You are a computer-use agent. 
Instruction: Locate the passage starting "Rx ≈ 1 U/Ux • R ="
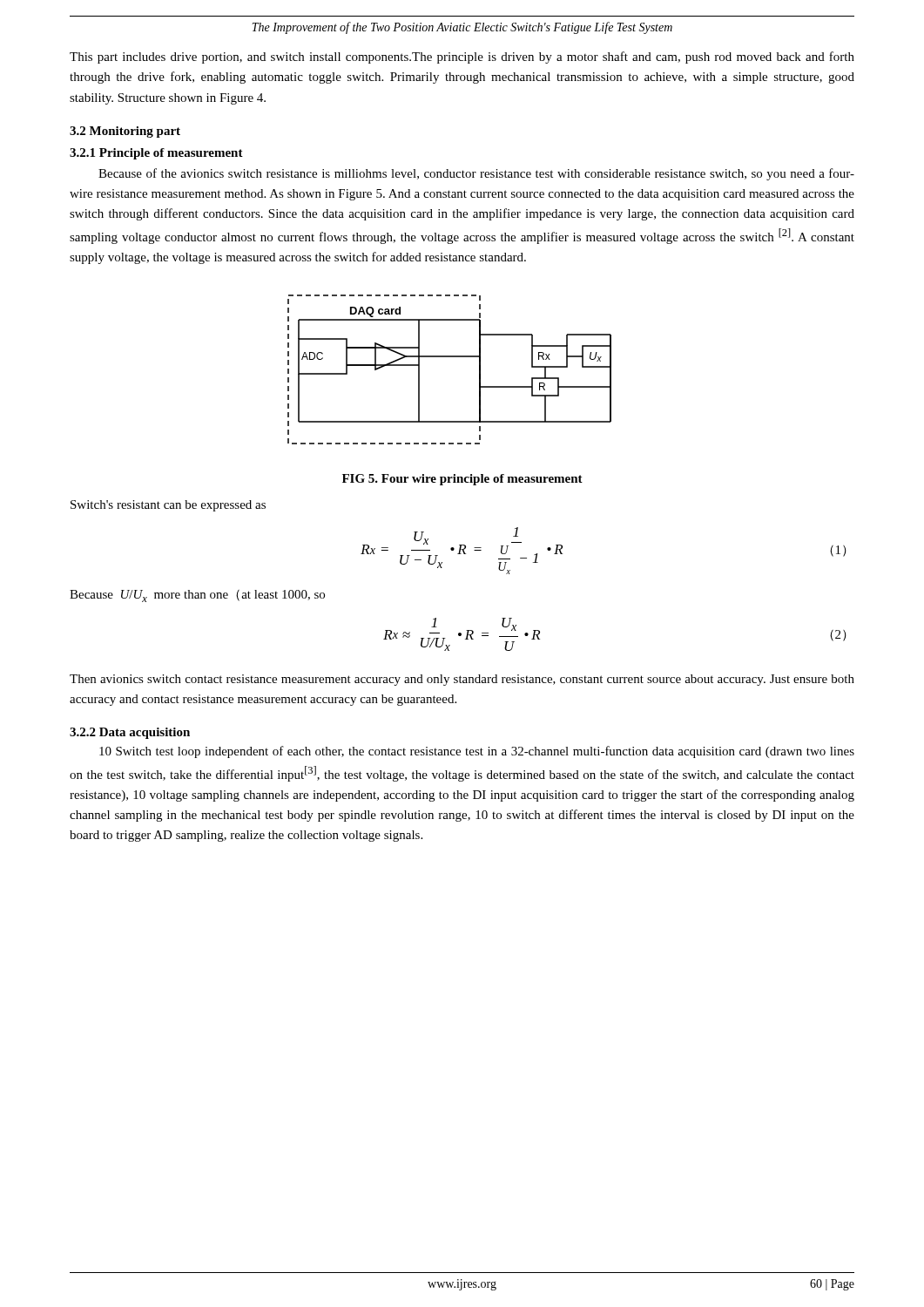tap(435, 633)
